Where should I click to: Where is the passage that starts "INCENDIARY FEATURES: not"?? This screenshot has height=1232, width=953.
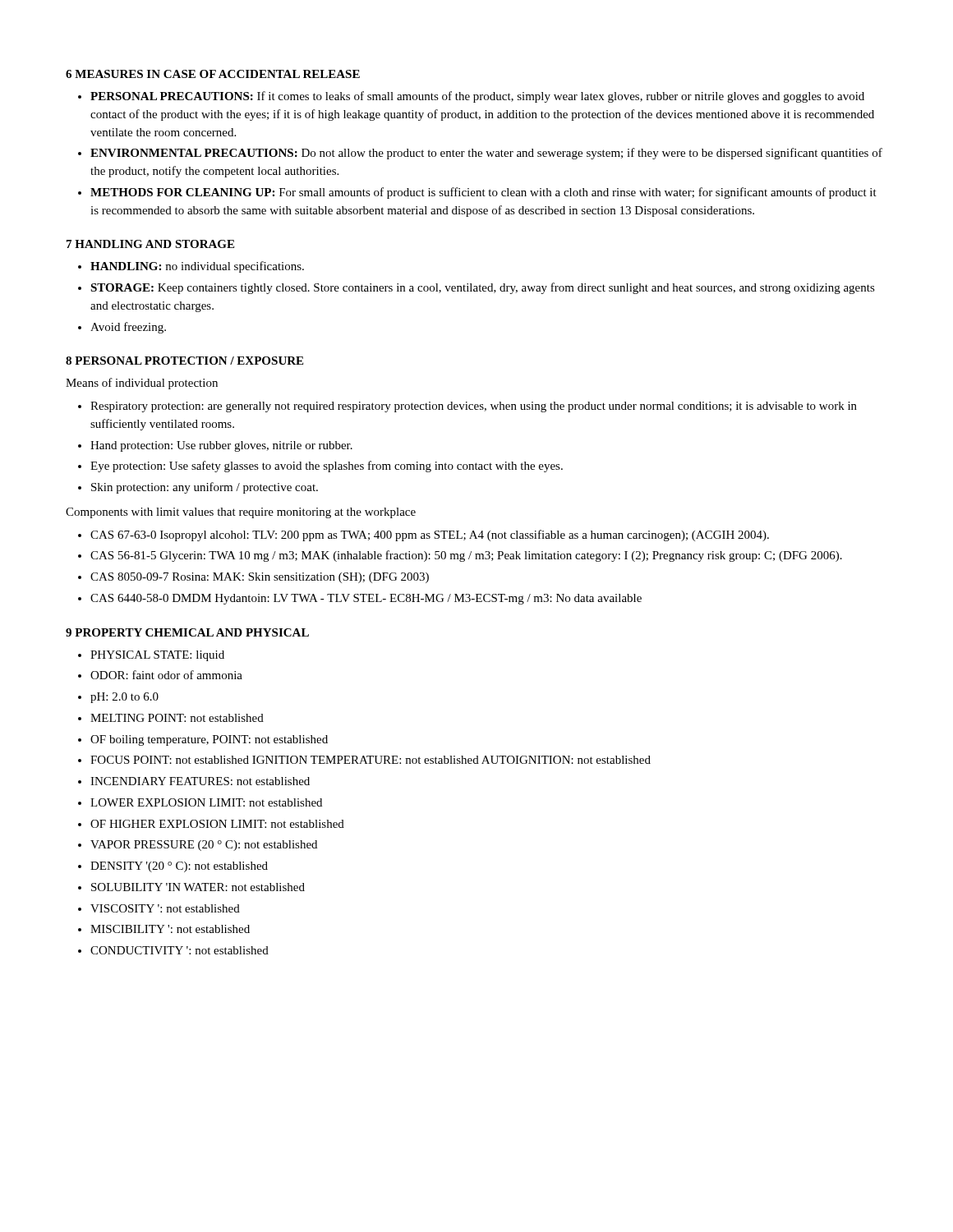pyautogui.click(x=200, y=781)
